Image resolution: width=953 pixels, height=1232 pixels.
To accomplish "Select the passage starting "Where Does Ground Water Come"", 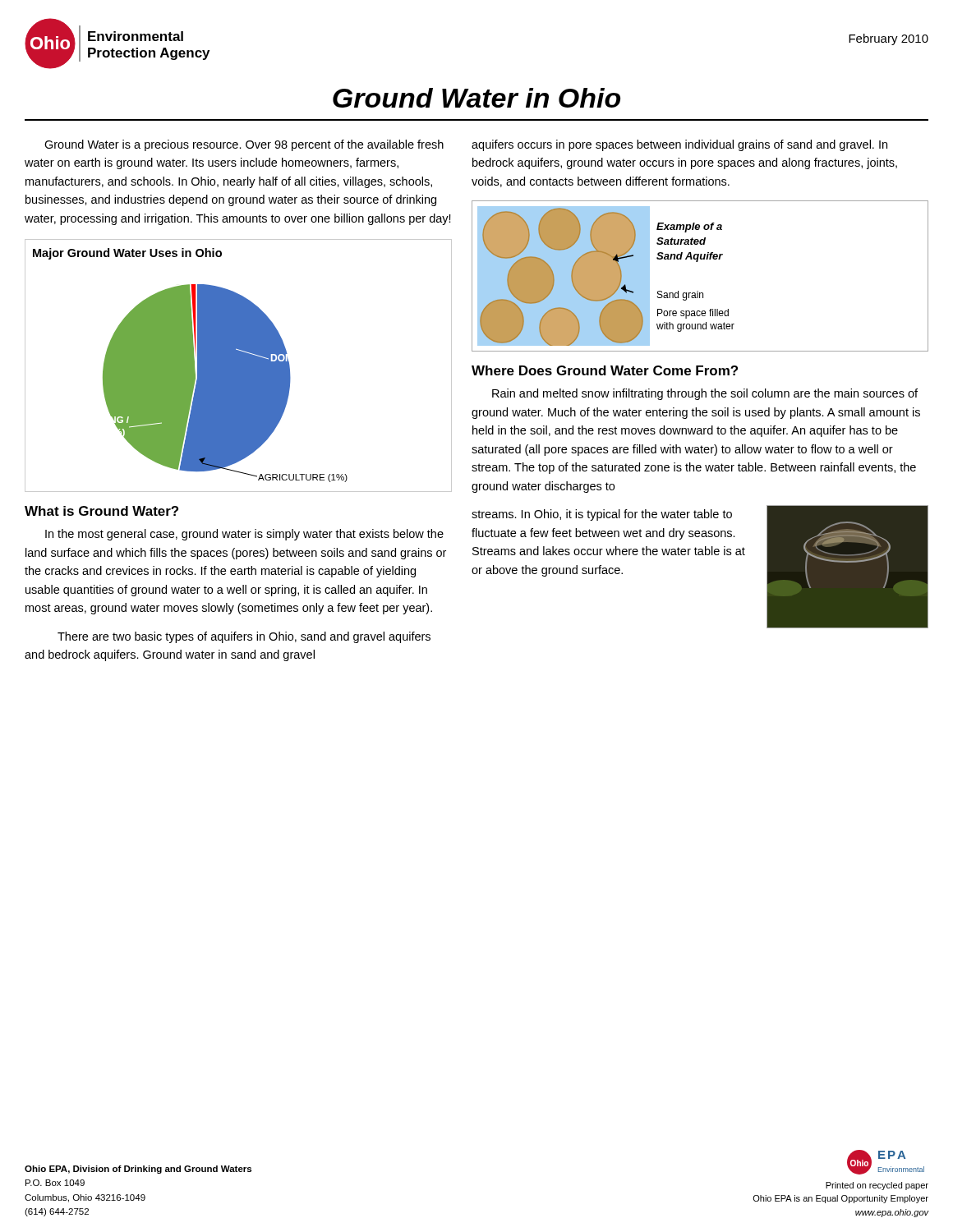I will coord(605,371).
